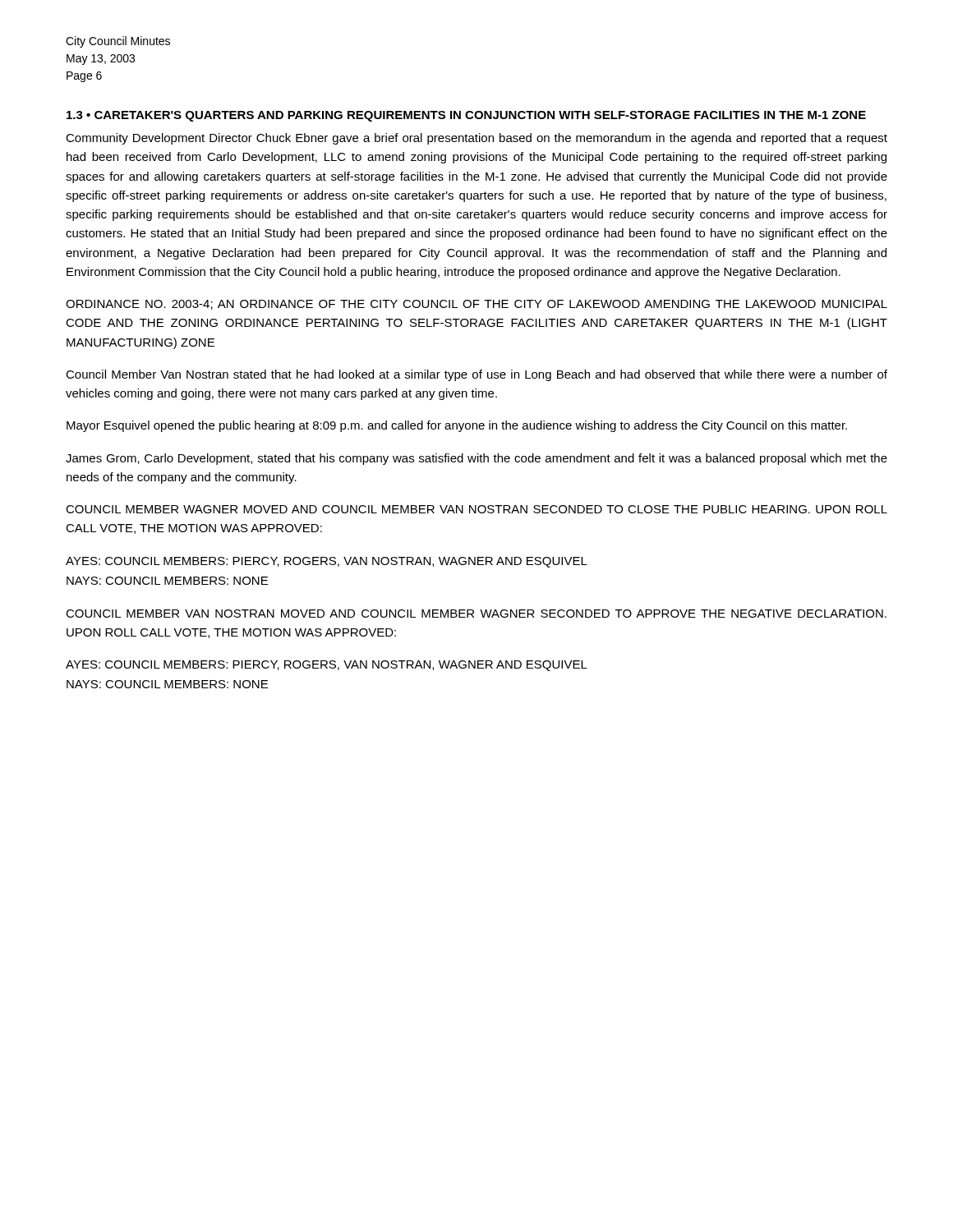This screenshot has height=1232, width=953.
Task: Locate the region starting "ORDINANCE NO. 2003-4; AN ORDINANCE OF THE CITY"
Action: point(476,323)
